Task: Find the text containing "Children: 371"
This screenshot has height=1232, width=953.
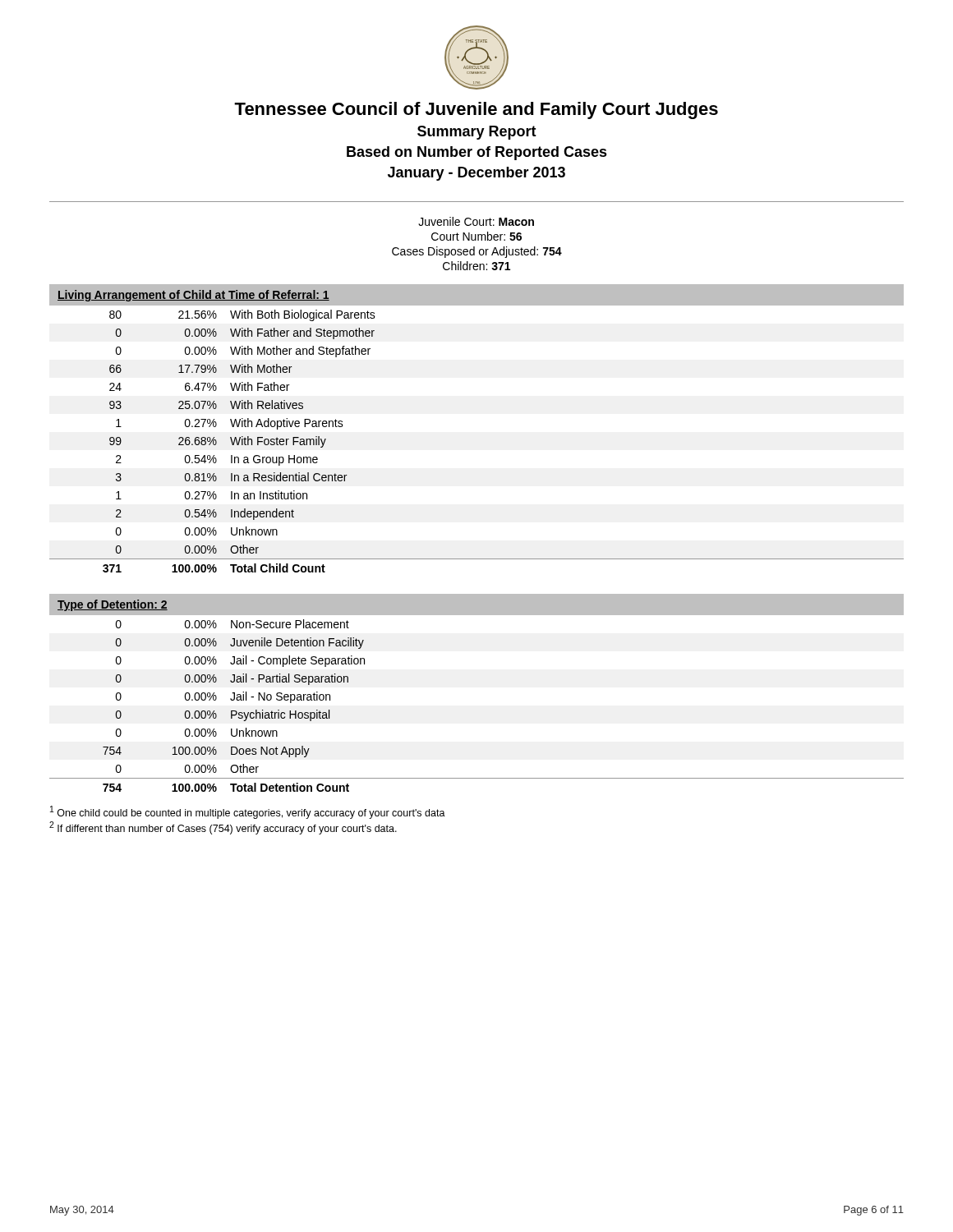Action: click(x=476, y=266)
